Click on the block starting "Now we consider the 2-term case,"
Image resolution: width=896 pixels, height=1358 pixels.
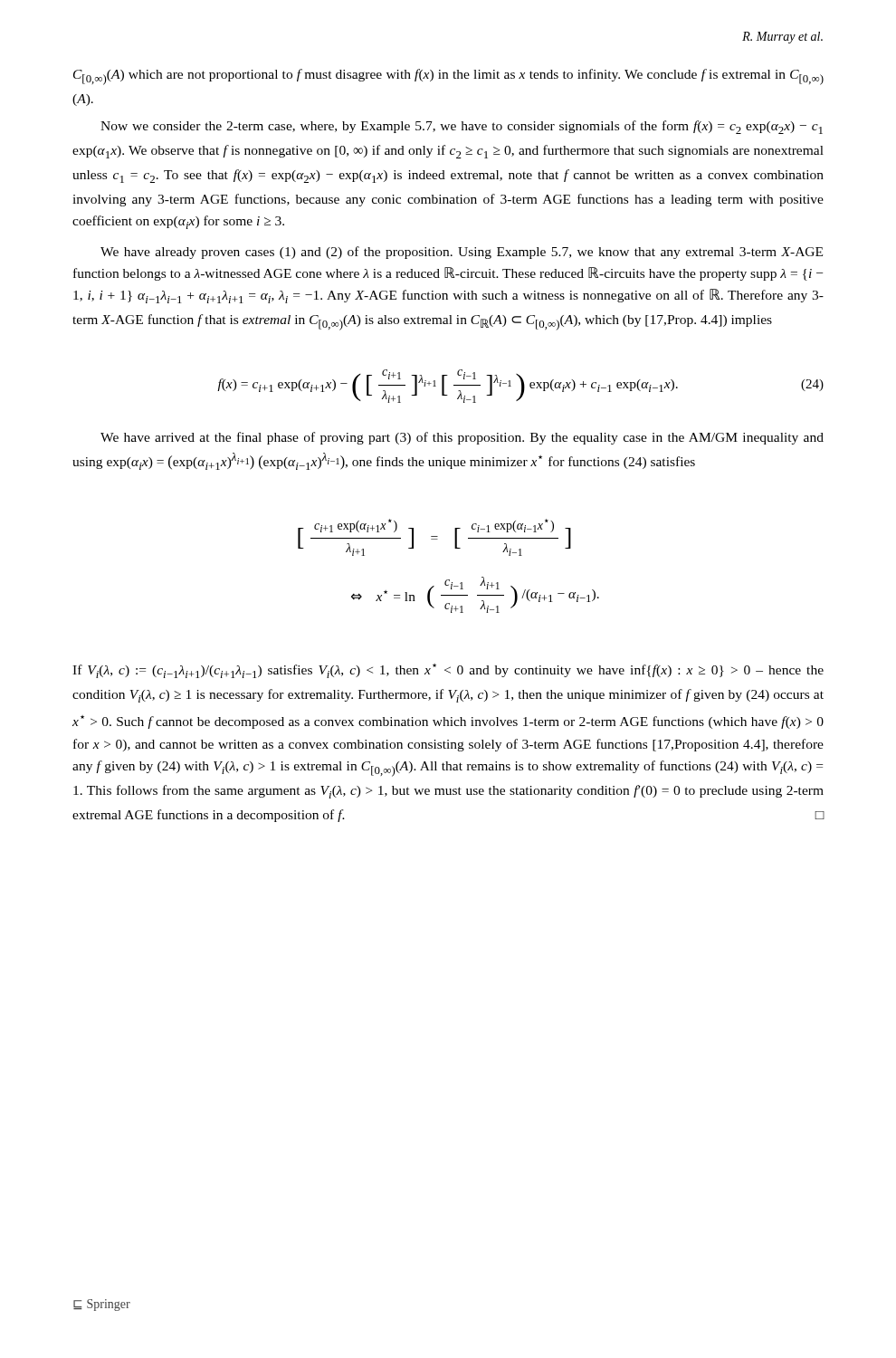pos(448,175)
